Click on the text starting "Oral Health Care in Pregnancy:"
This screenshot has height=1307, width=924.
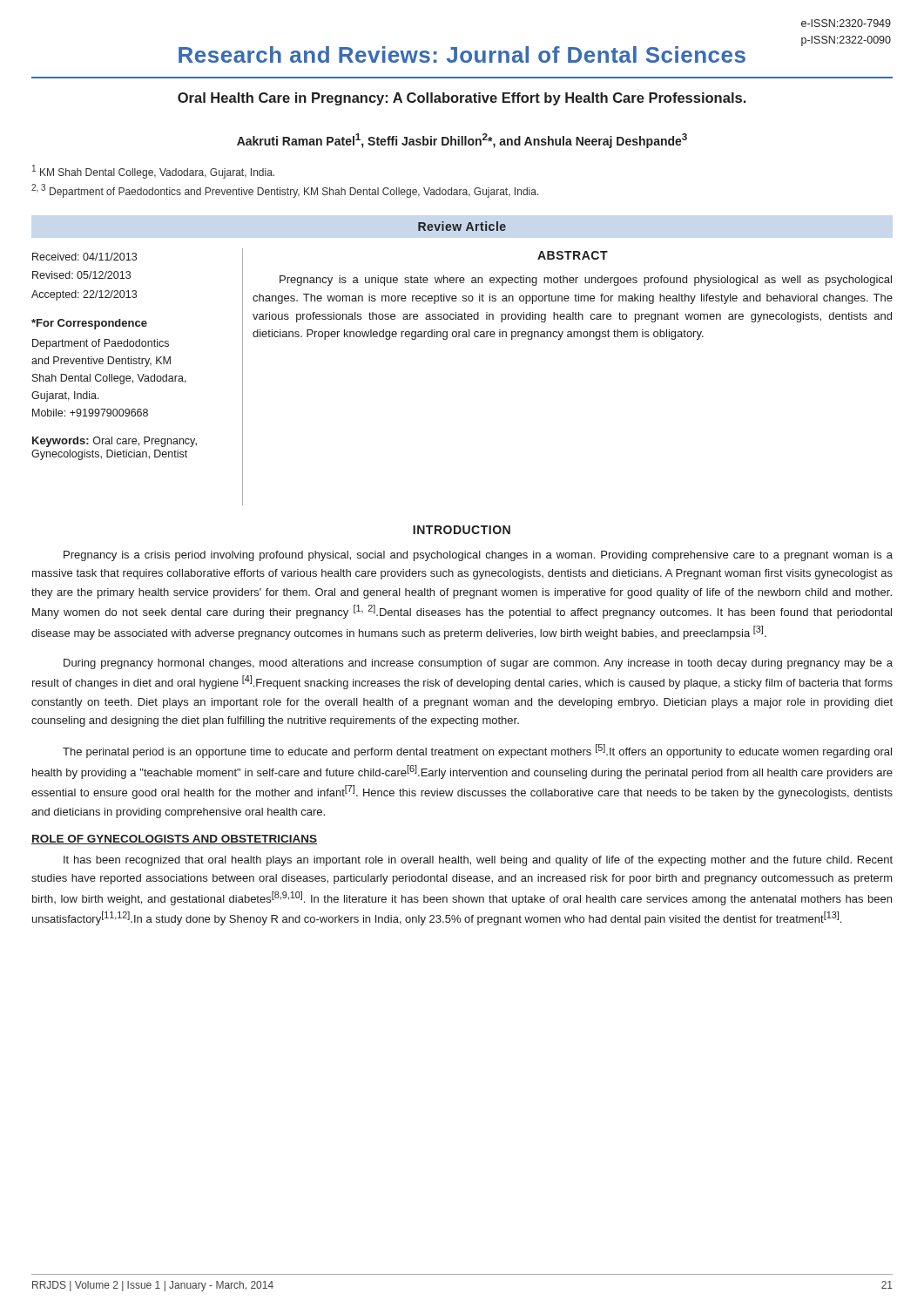462,98
